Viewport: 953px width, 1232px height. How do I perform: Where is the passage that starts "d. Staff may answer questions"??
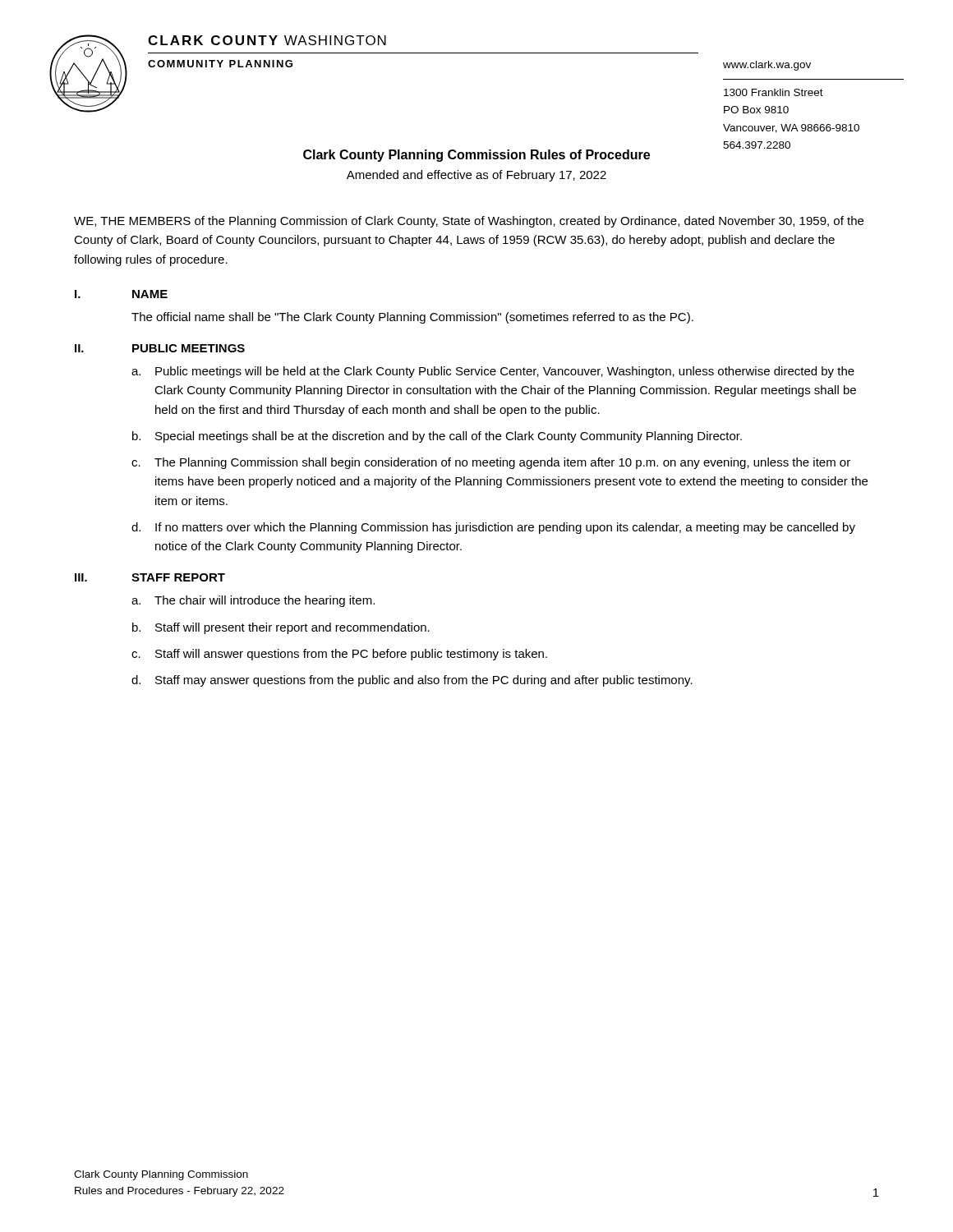(505, 680)
